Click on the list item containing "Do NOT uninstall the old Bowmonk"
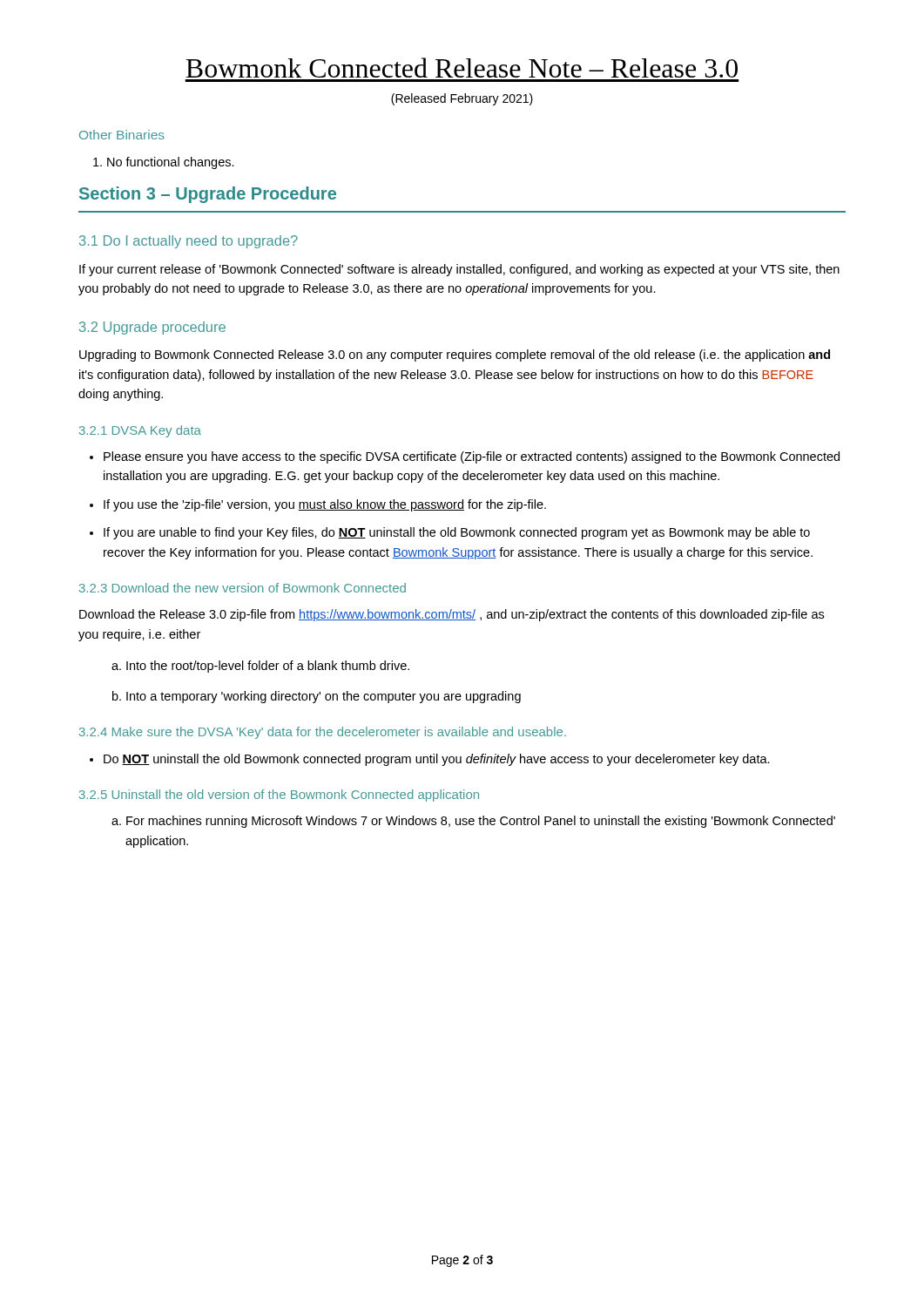This screenshot has width=924, height=1307. click(x=462, y=759)
